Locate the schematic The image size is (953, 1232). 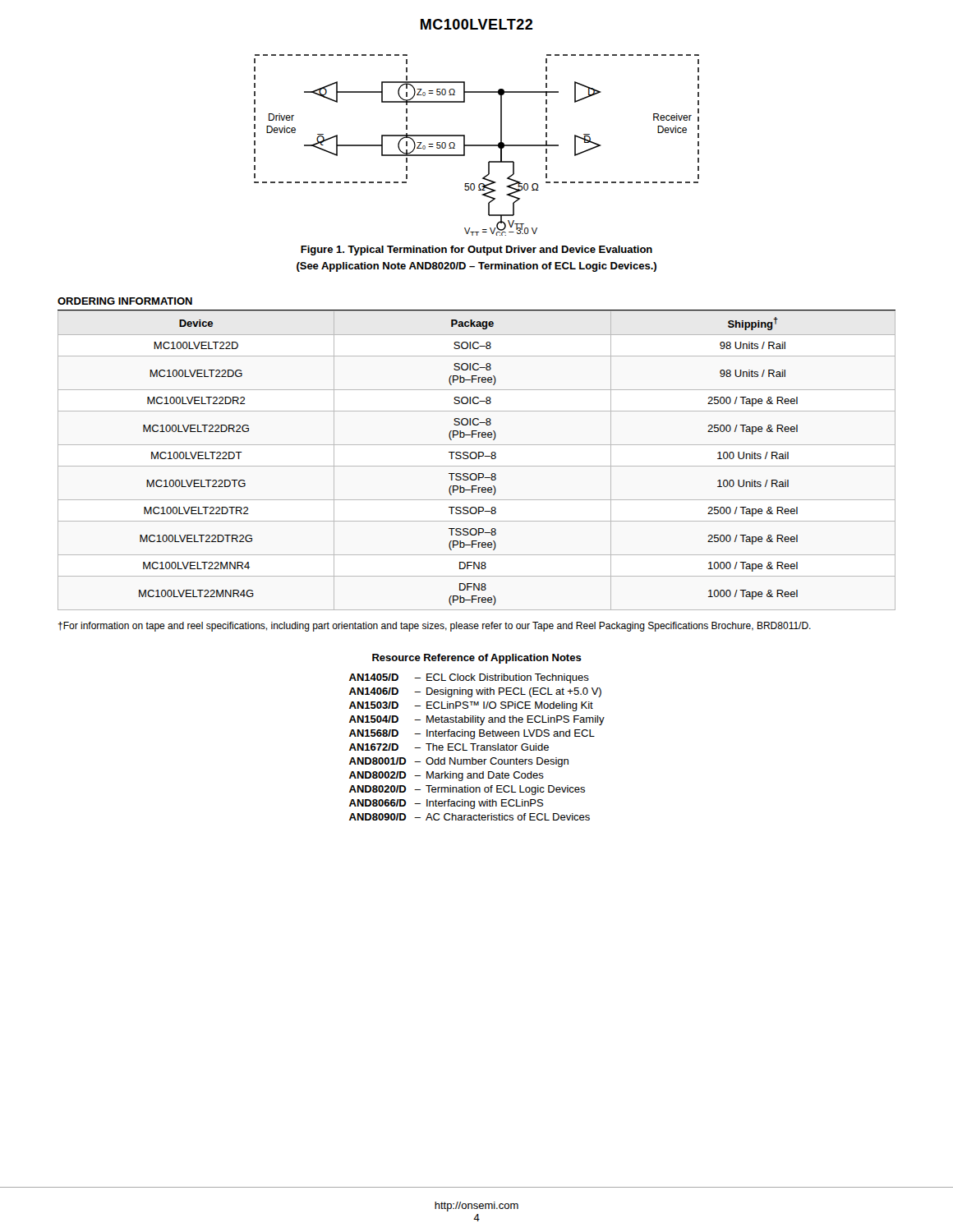click(x=476, y=142)
